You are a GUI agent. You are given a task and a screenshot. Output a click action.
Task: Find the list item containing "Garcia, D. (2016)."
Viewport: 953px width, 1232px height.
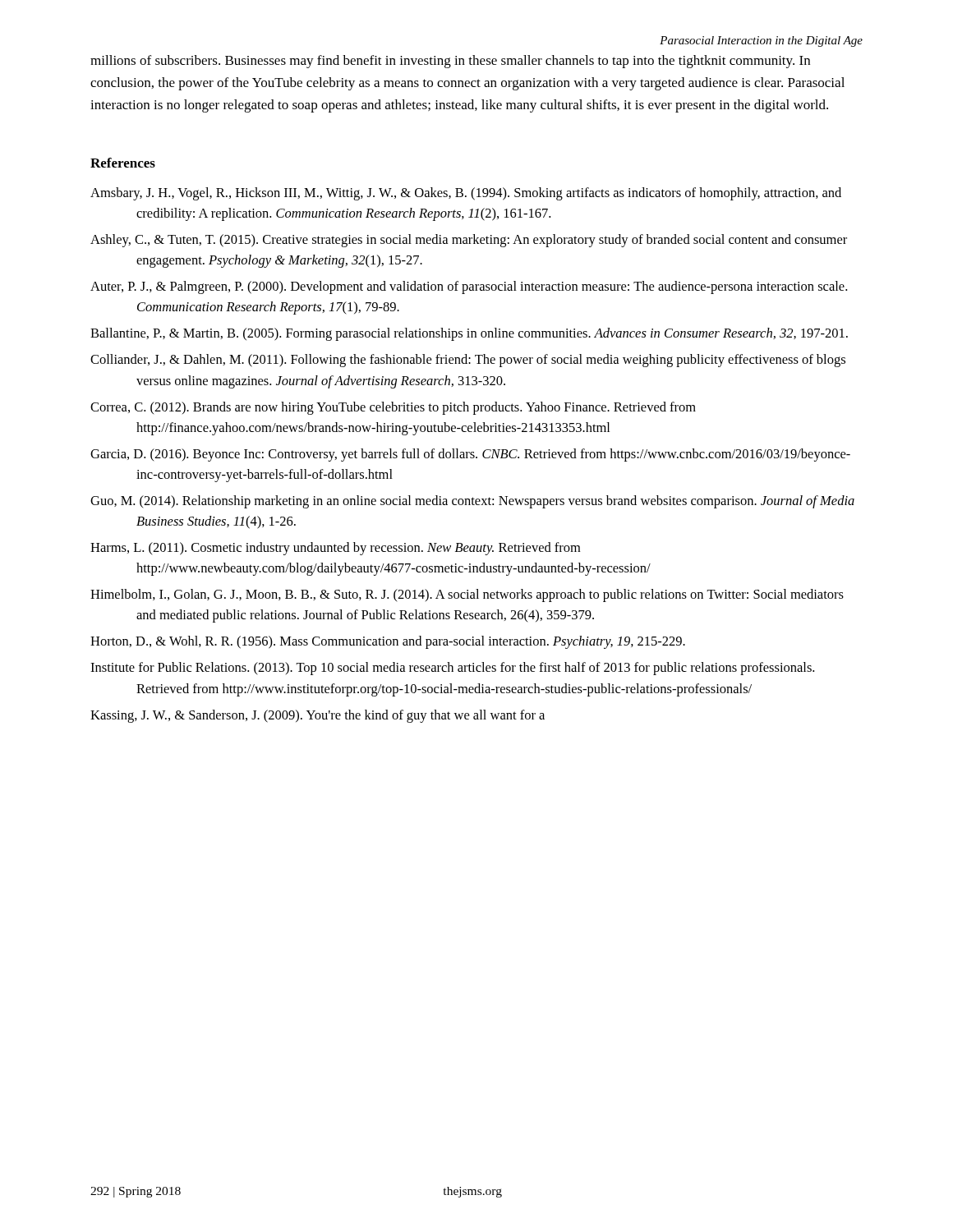[470, 464]
